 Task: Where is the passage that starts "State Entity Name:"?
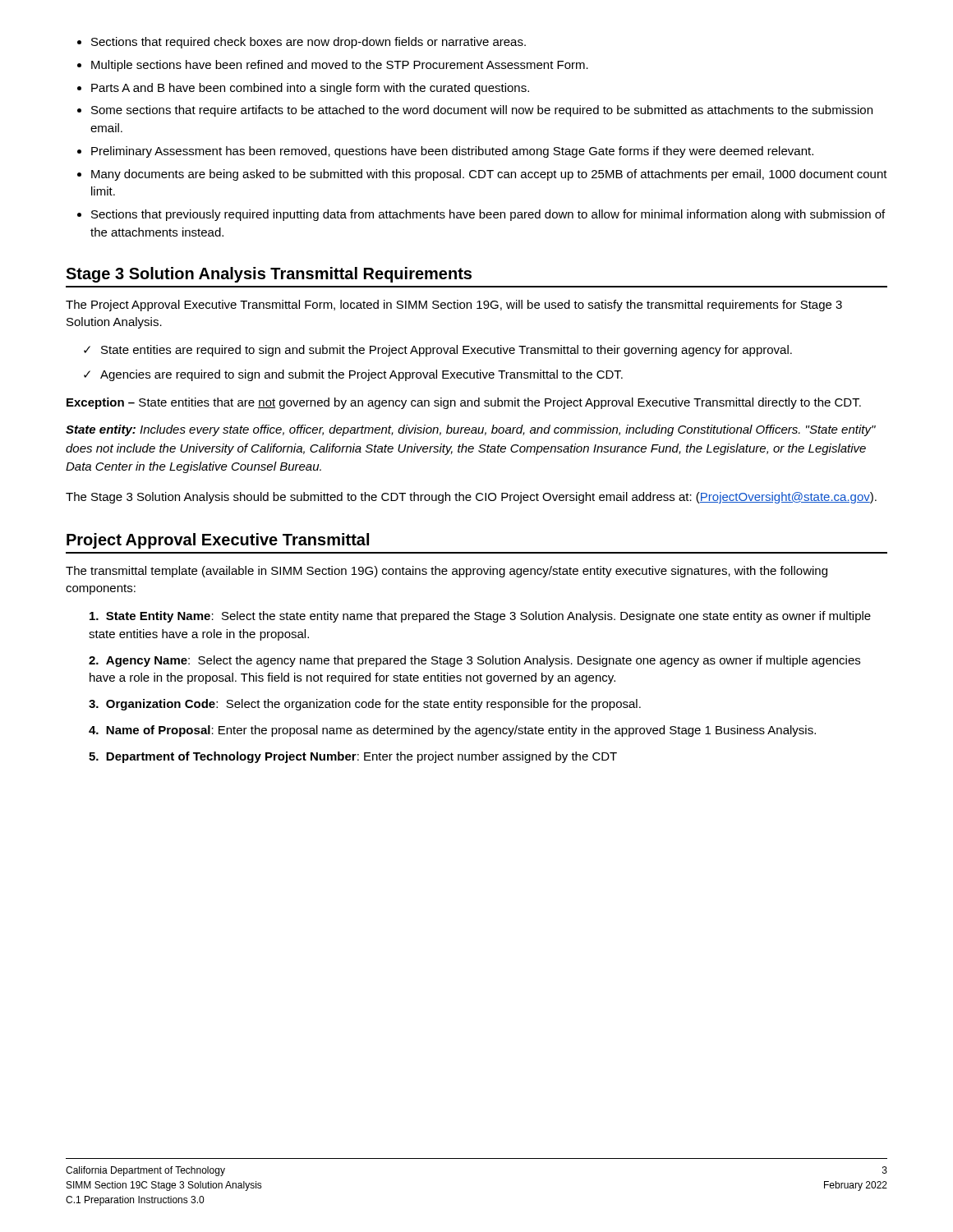480,625
